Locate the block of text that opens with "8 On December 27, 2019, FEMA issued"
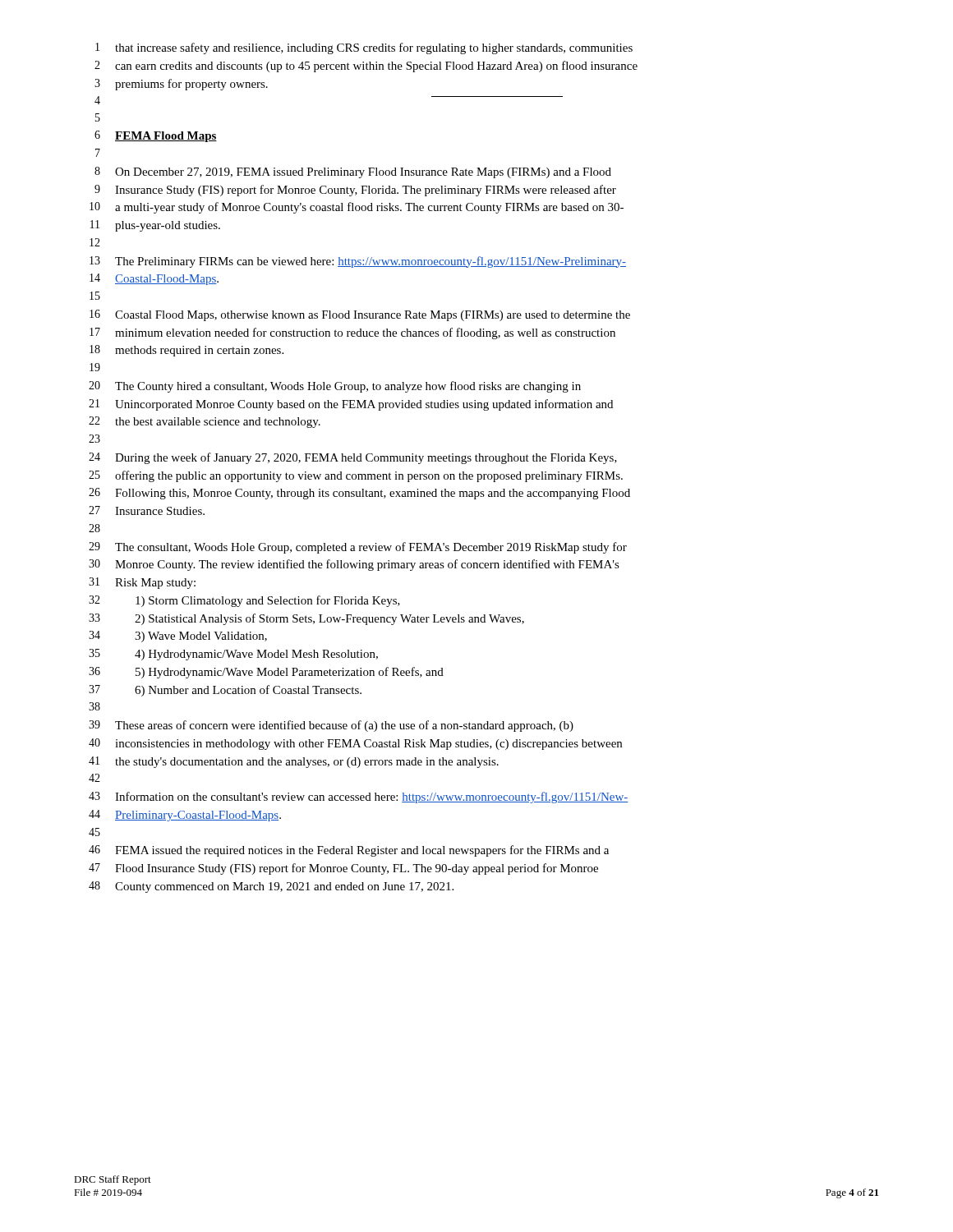Viewport: 953px width, 1232px height. point(476,199)
